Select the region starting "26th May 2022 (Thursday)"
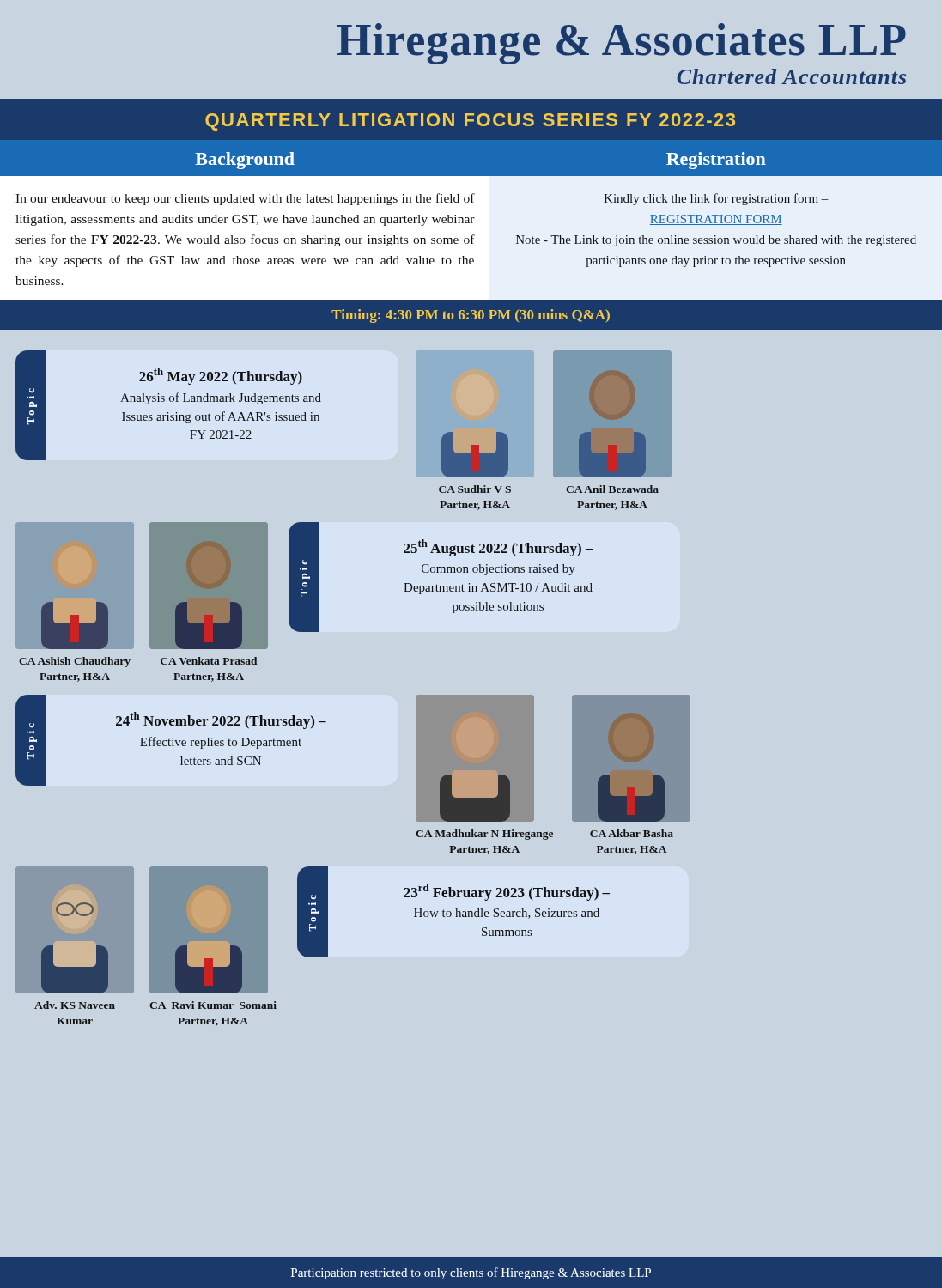Screen dimensions: 1288x942 pyautogui.click(x=221, y=375)
